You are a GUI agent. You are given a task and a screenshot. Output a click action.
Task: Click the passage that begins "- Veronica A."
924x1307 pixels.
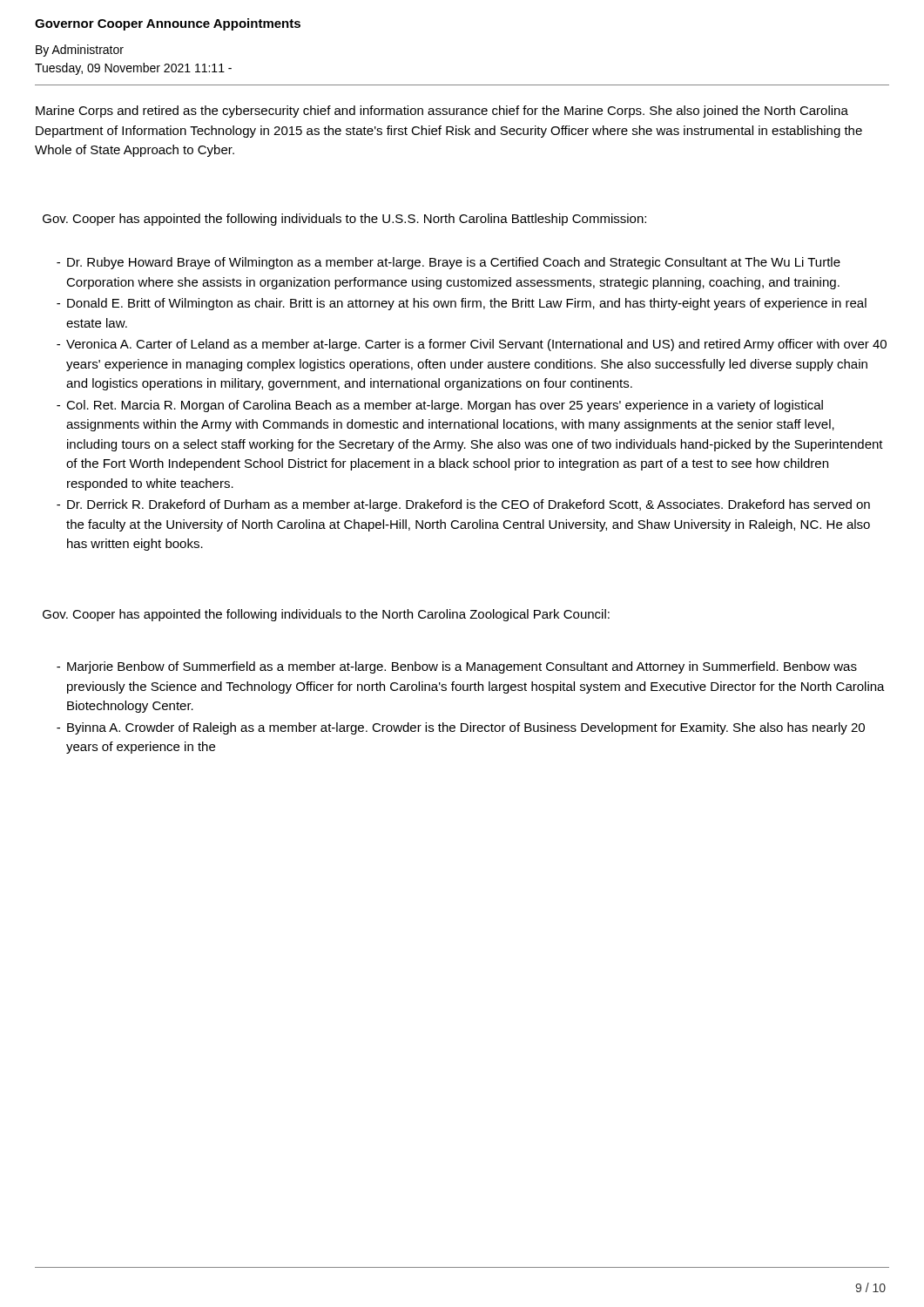(x=462, y=364)
